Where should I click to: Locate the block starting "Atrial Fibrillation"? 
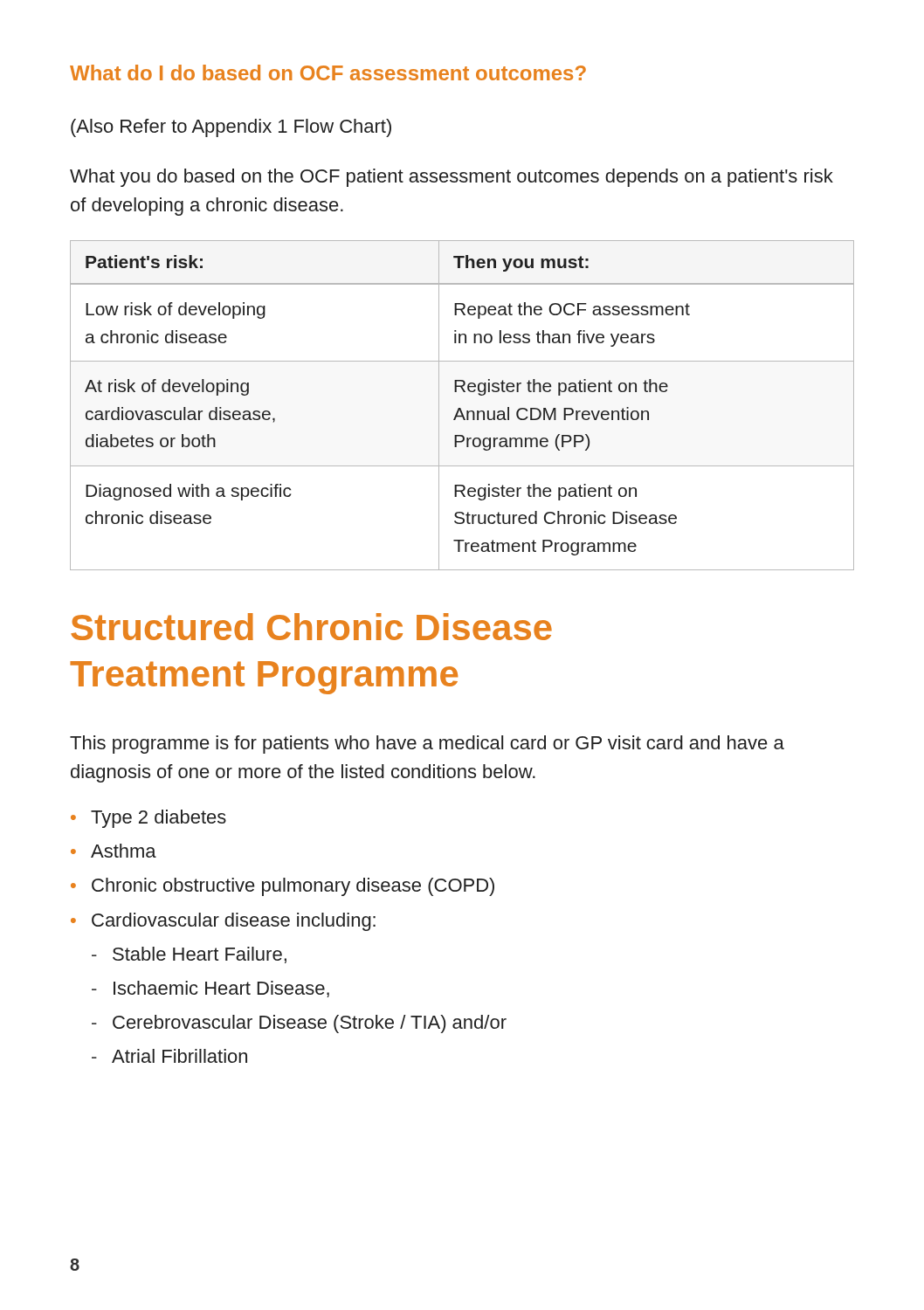pos(180,1057)
